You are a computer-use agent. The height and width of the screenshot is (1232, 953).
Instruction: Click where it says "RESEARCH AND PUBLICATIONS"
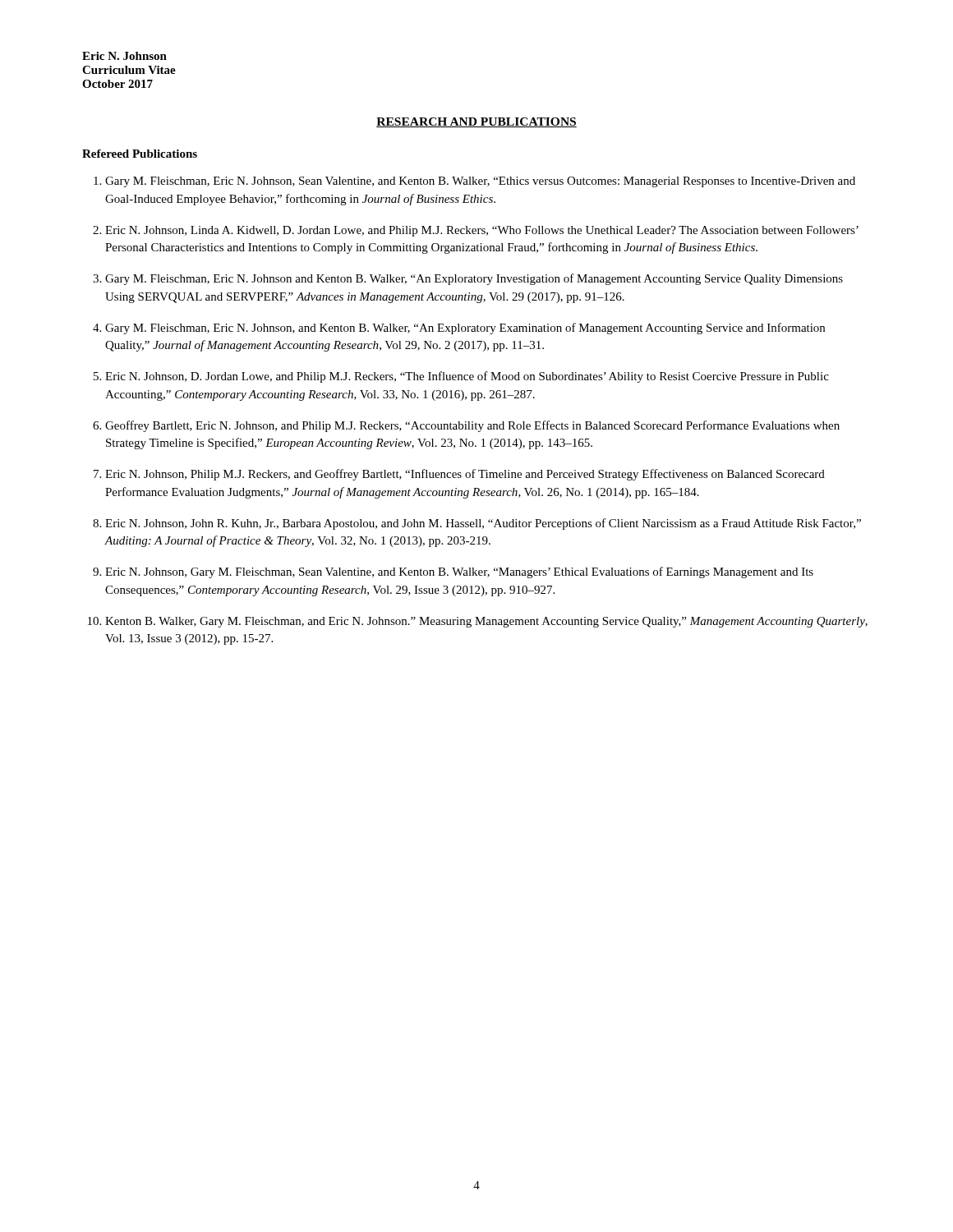476,121
